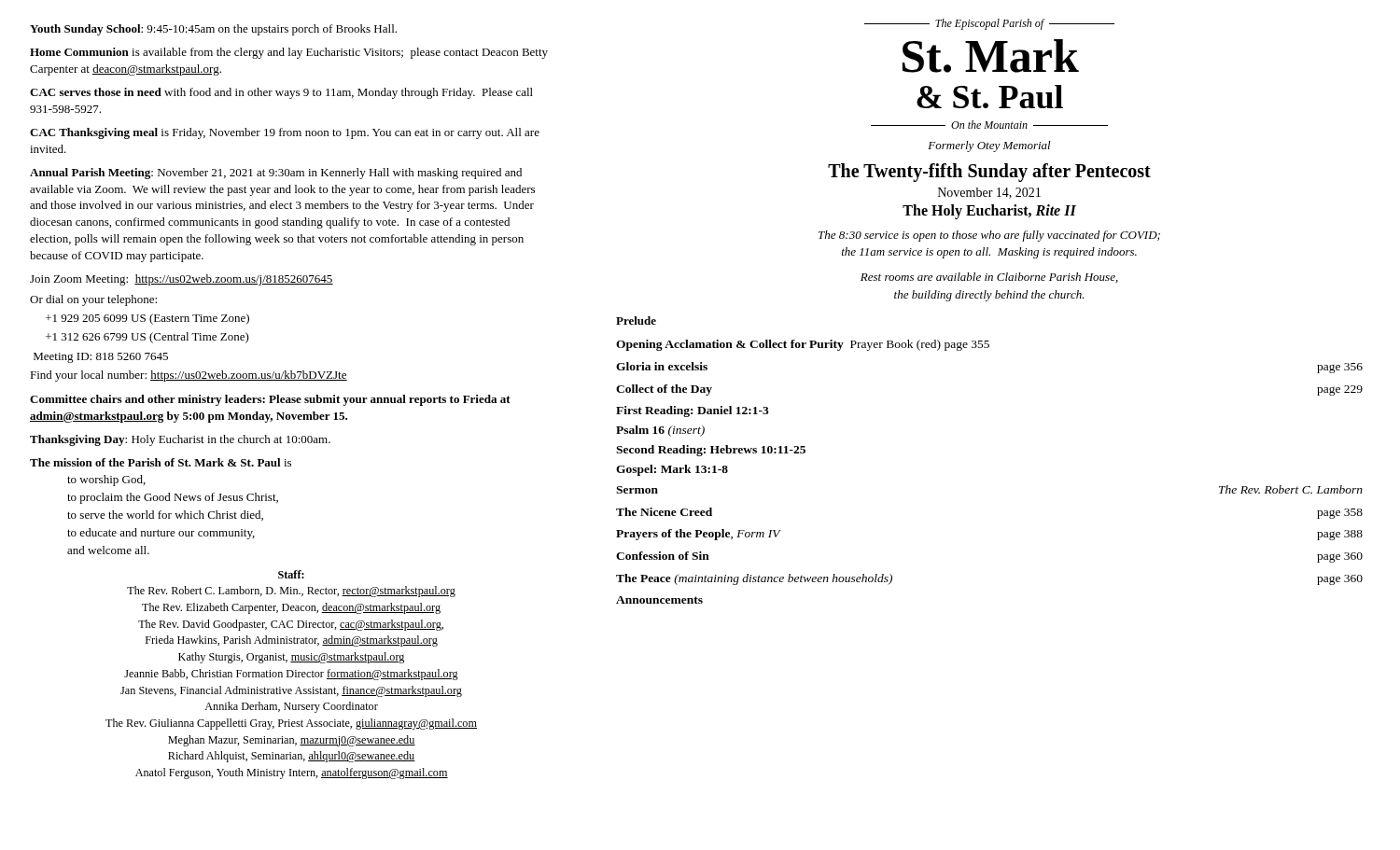Locate the region starting "First Reading: Daniel 12:1-3"

[x=692, y=410]
